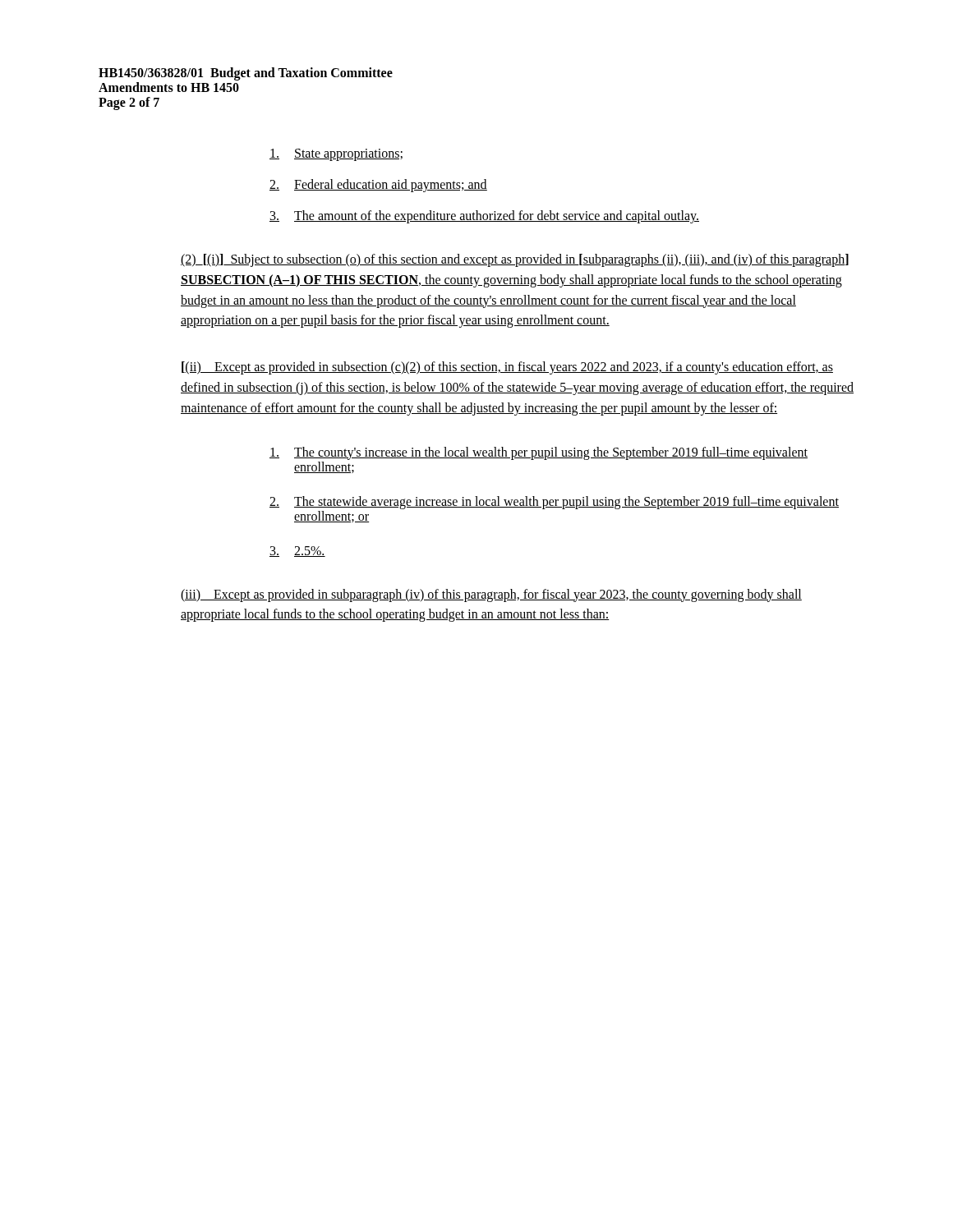The height and width of the screenshot is (1232, 953).
Task: Navigate to the passage starting "2. Federal education aid payments;"
Action: pos(476,185)
